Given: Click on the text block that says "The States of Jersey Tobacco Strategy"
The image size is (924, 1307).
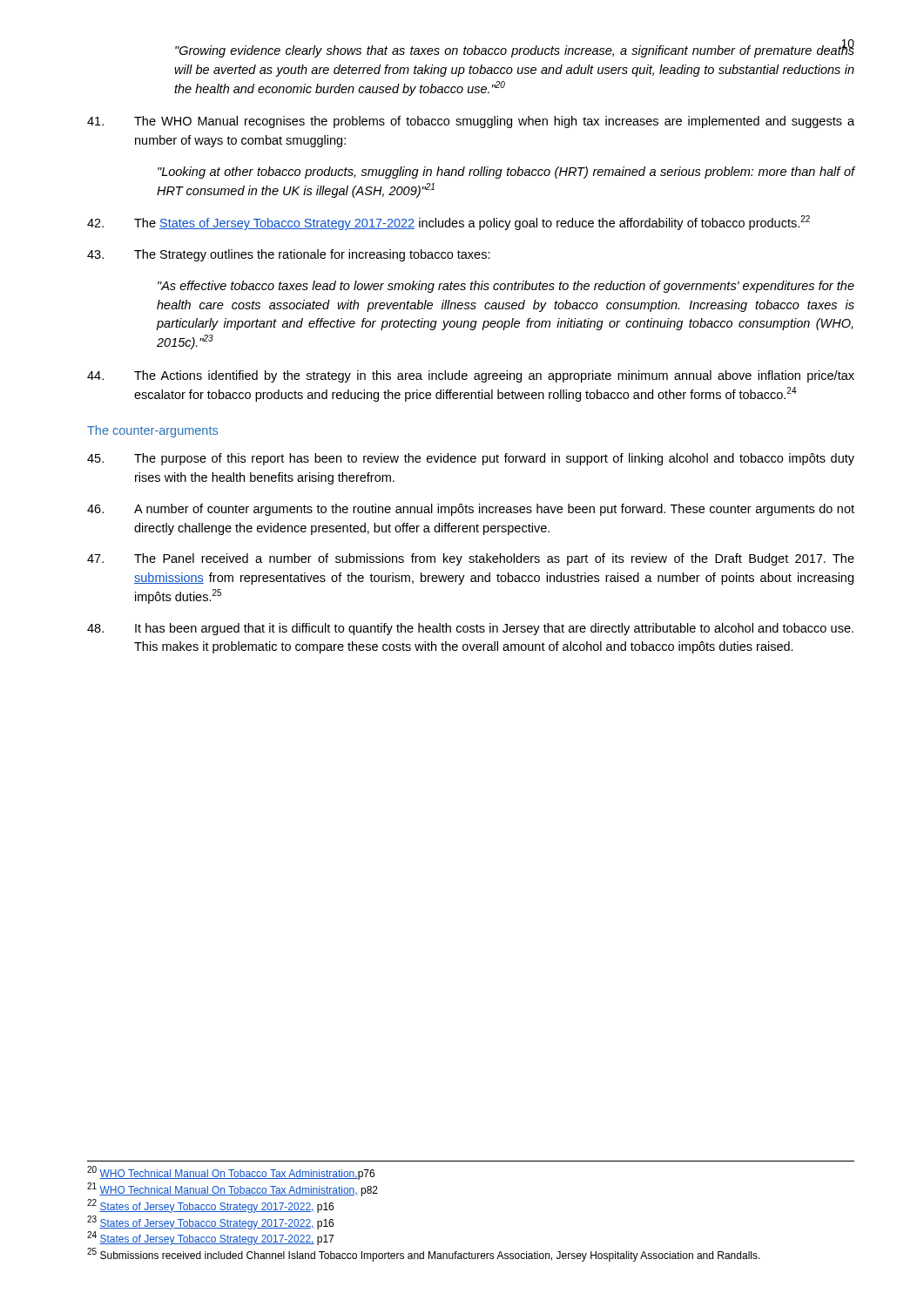Looking at the screenshot, I should (471, 224).
